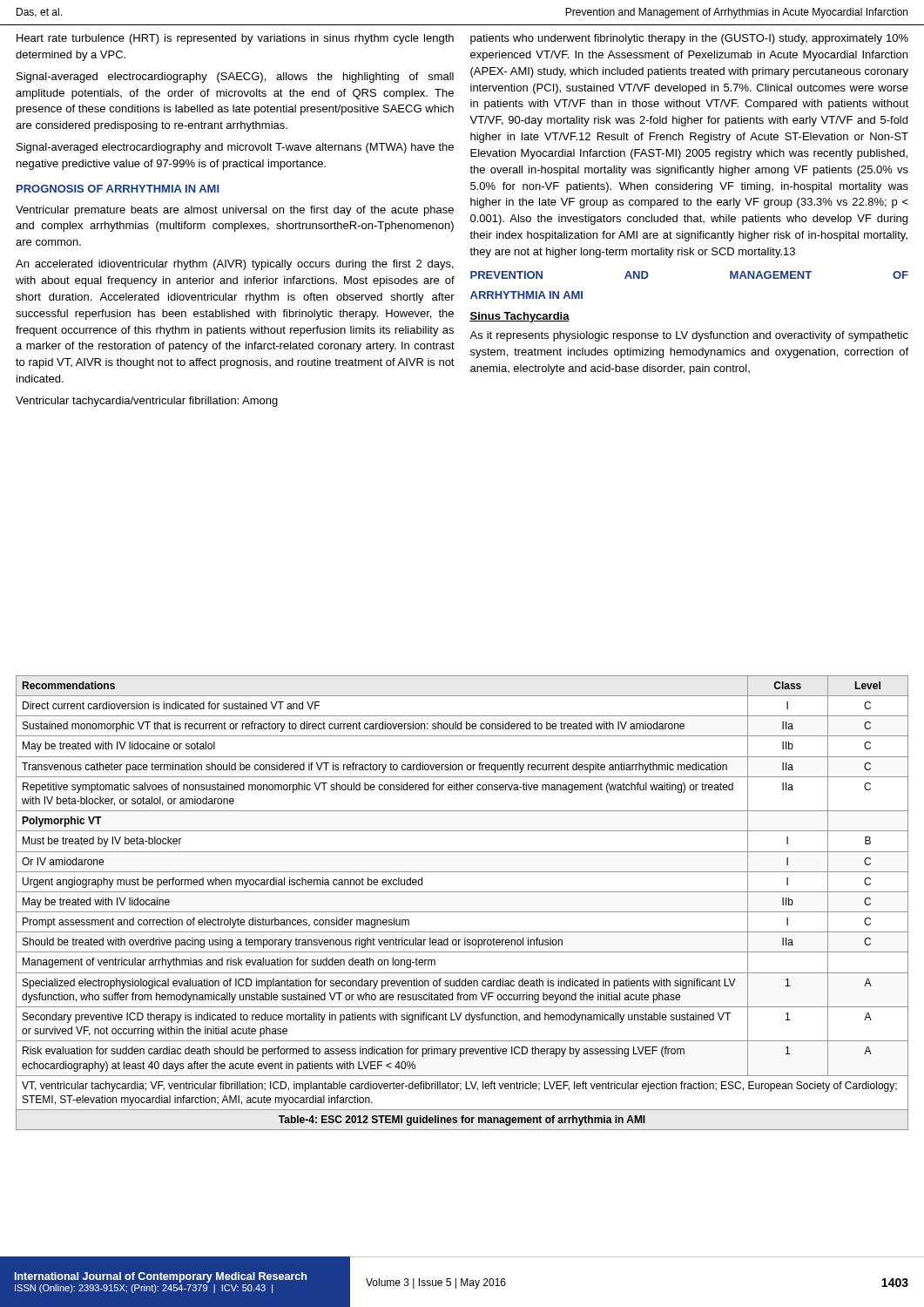Select the text block starting "Ventricular tachycardia/ventricular fibrillation: Among"
Image resolution: width=924 pixels, height=1307 pixels.
235,401
